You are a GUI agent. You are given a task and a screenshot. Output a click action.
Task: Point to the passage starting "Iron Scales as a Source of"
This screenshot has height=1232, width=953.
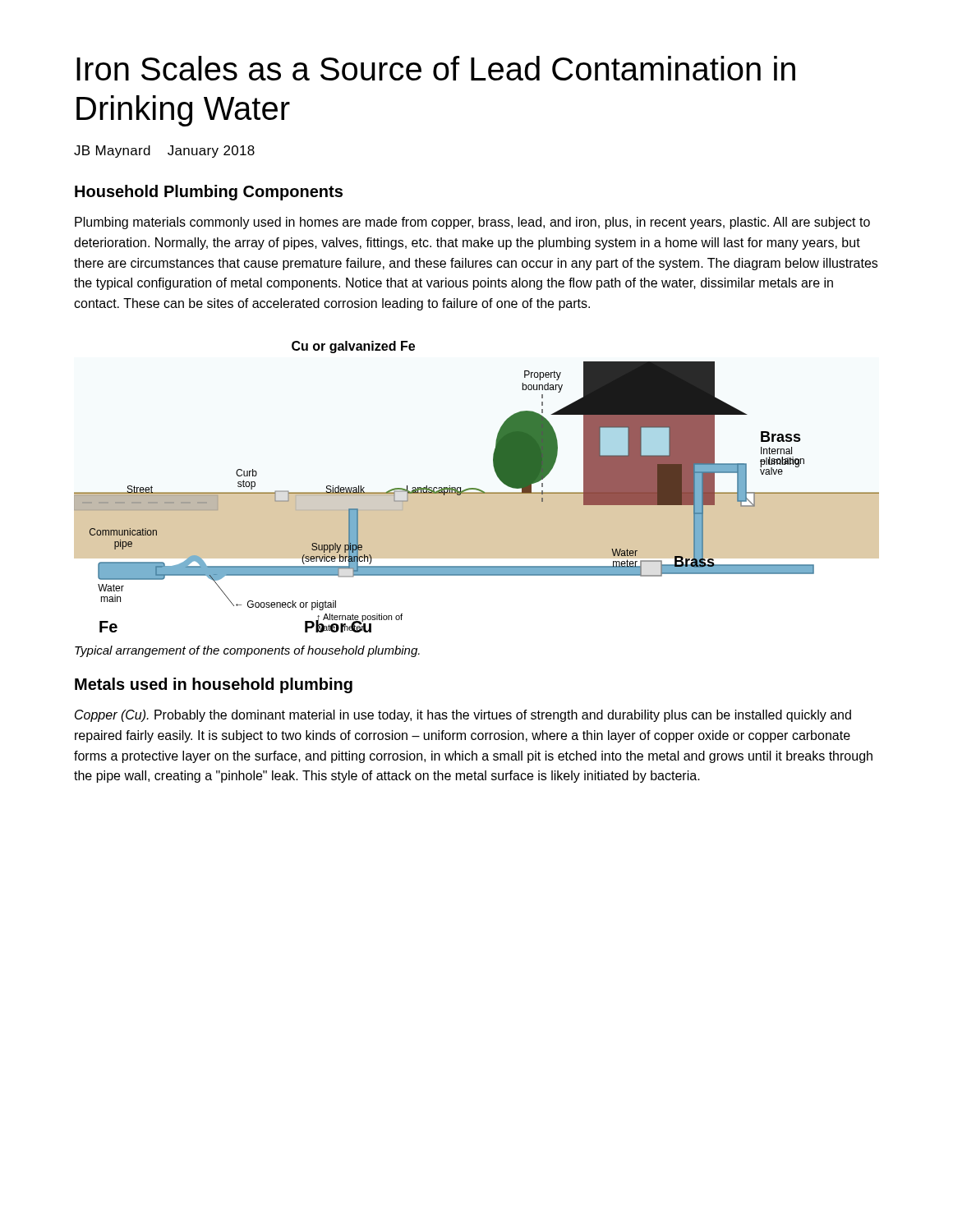coord(476,89)
